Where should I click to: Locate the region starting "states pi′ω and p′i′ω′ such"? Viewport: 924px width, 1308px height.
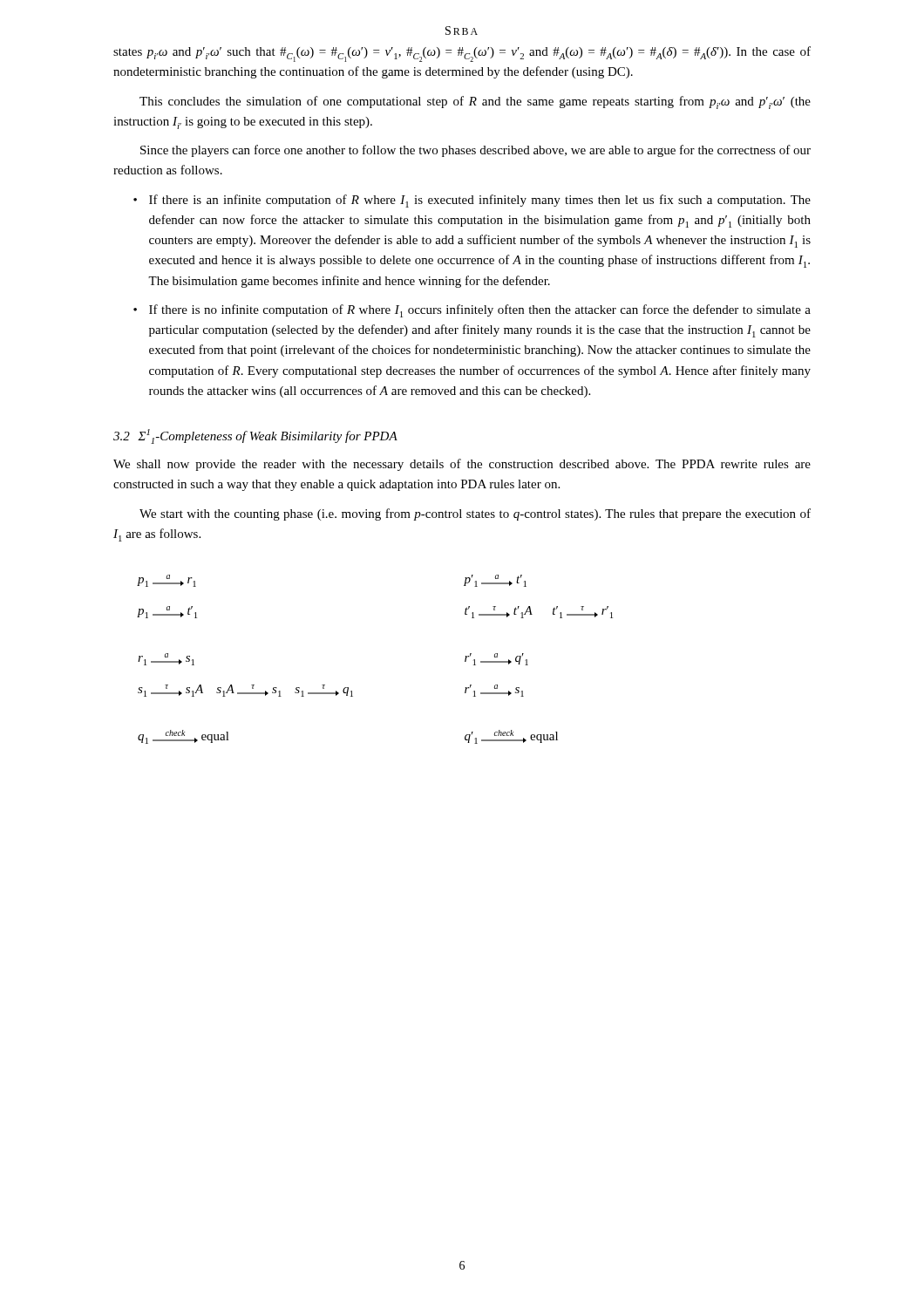462,62
